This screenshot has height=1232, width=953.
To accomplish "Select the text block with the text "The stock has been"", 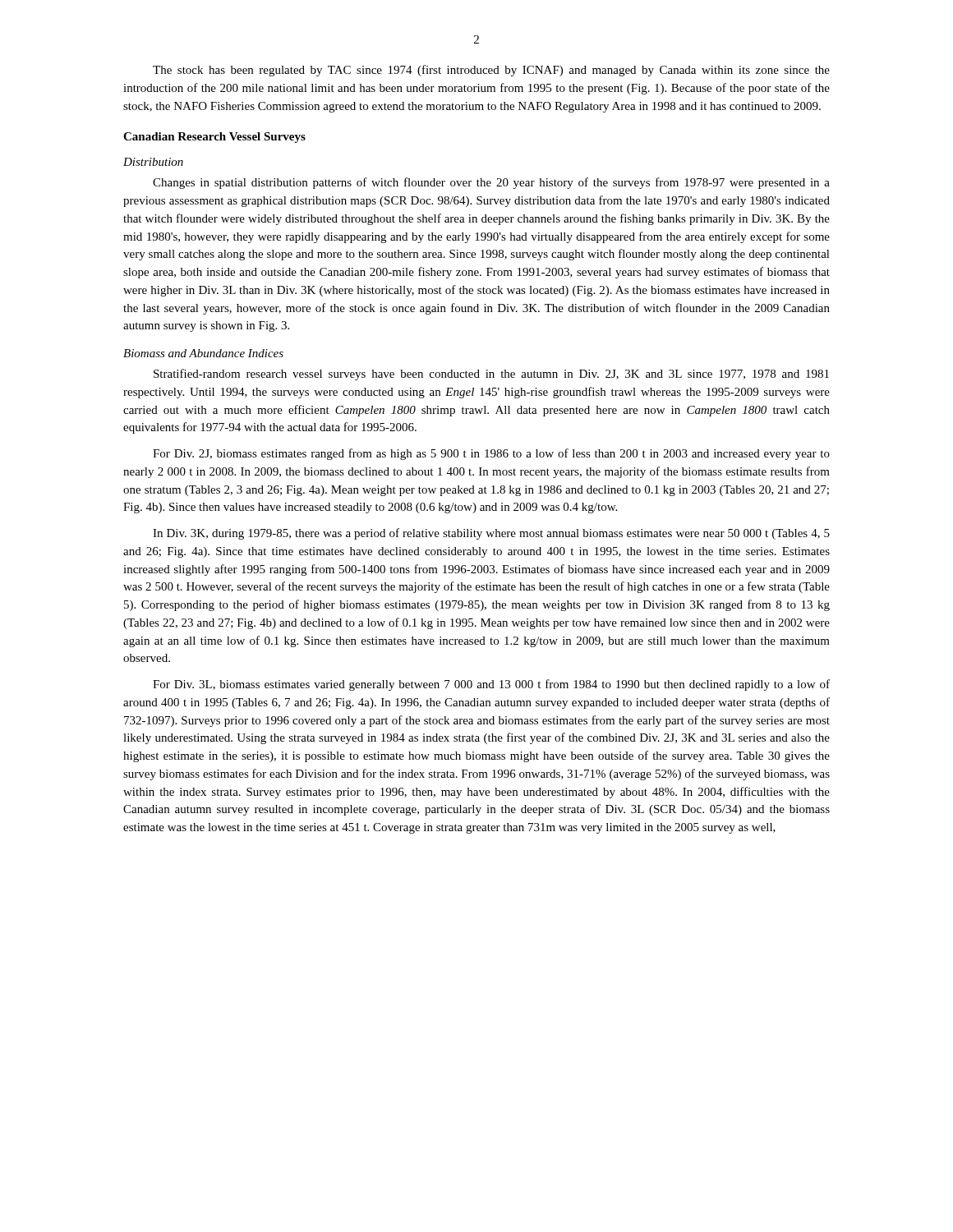I will tap(476, 88).
